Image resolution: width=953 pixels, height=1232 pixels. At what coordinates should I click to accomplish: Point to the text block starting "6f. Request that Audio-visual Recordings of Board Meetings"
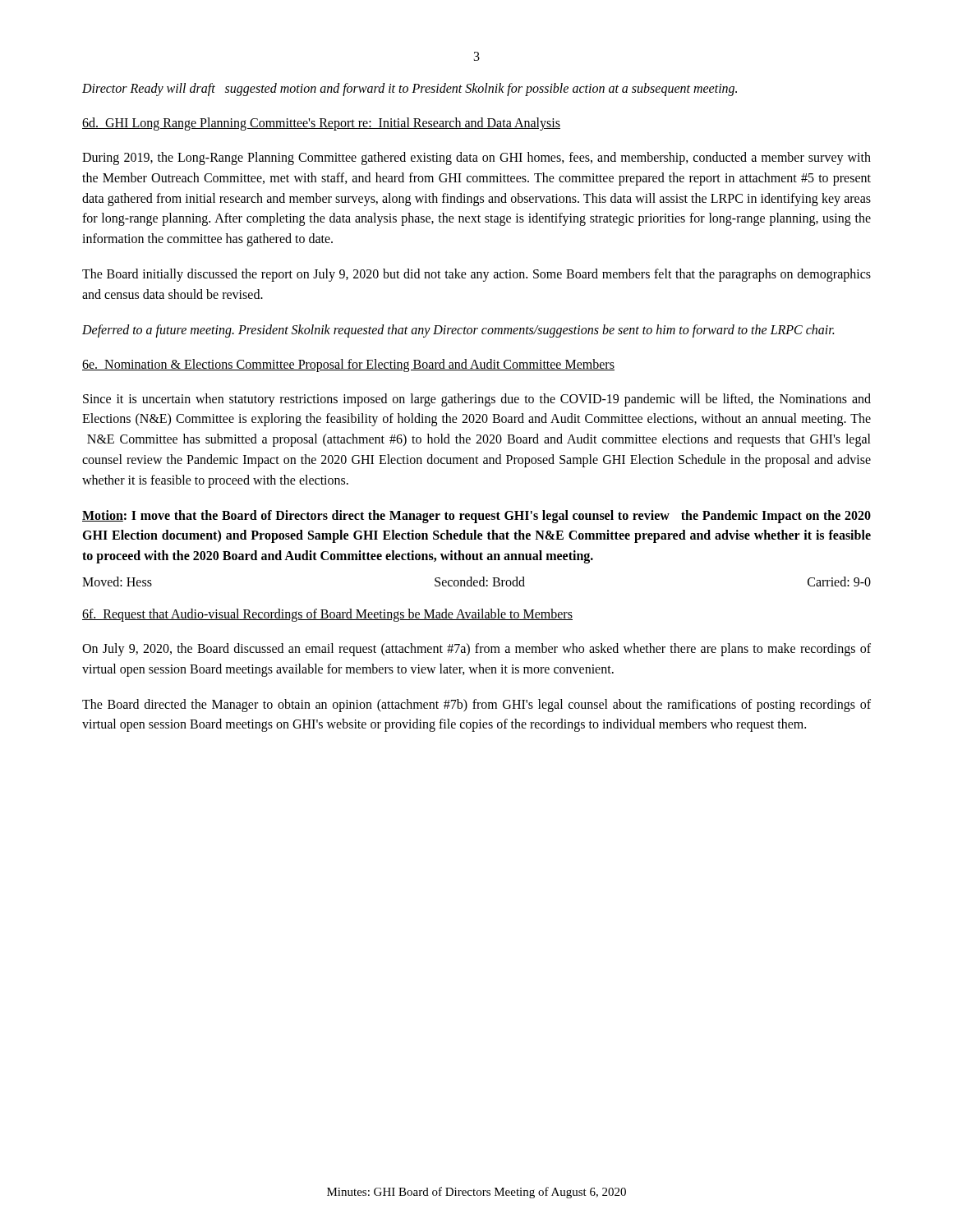point(327,614)
